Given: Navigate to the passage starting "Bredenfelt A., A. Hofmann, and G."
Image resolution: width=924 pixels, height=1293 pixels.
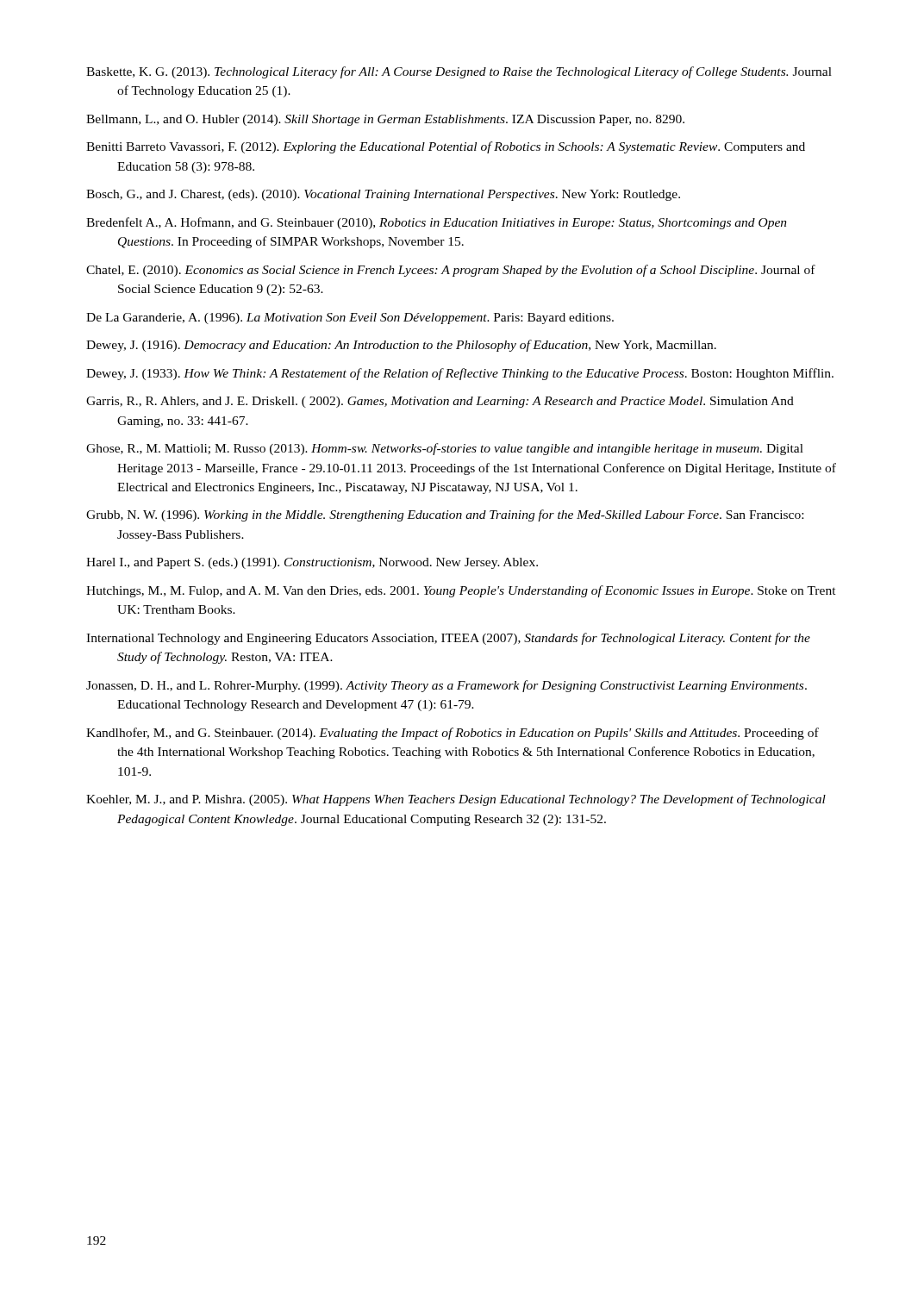Looking at the screenshot, I should 437,232.
